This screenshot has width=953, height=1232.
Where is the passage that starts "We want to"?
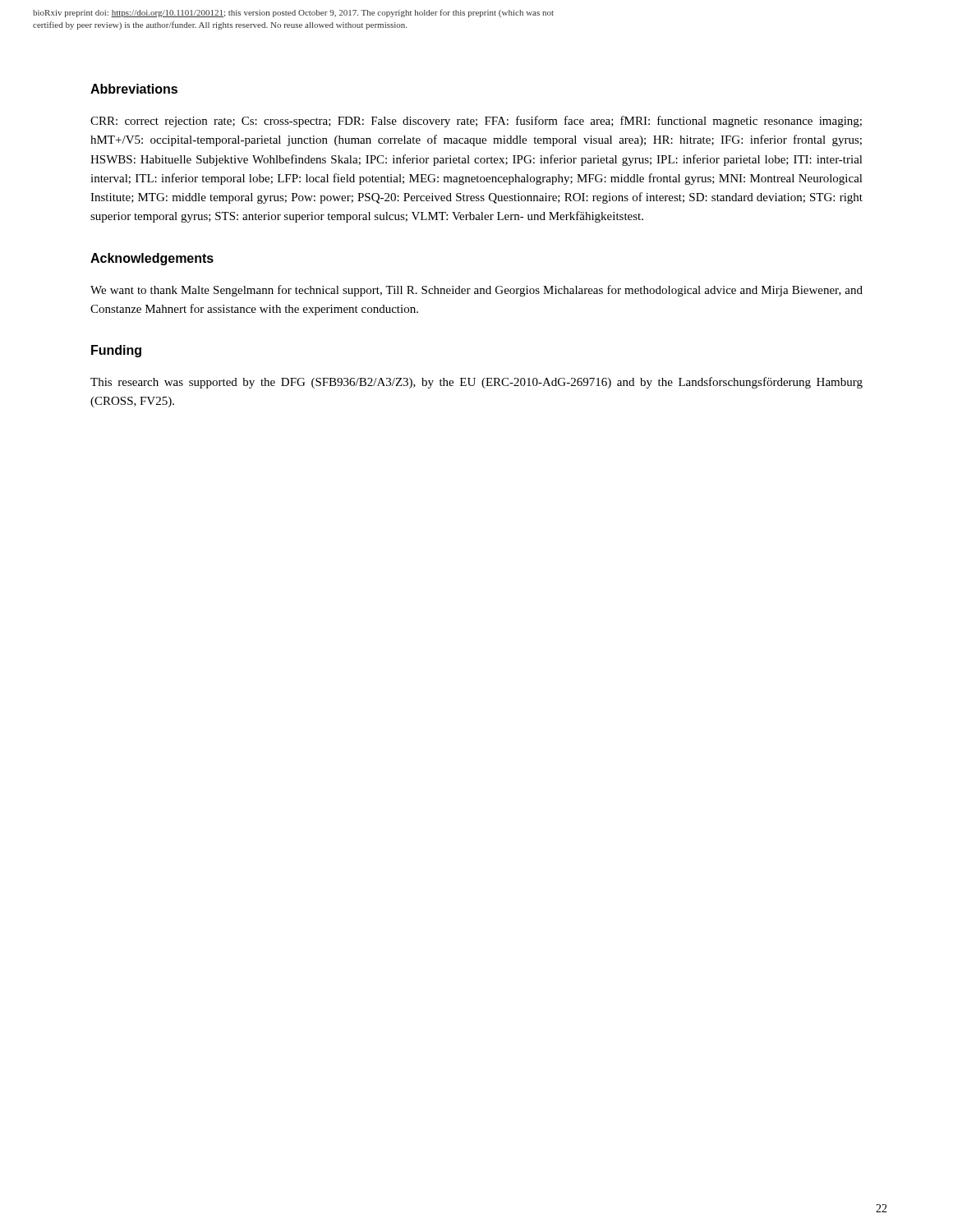tap(476, 299)
